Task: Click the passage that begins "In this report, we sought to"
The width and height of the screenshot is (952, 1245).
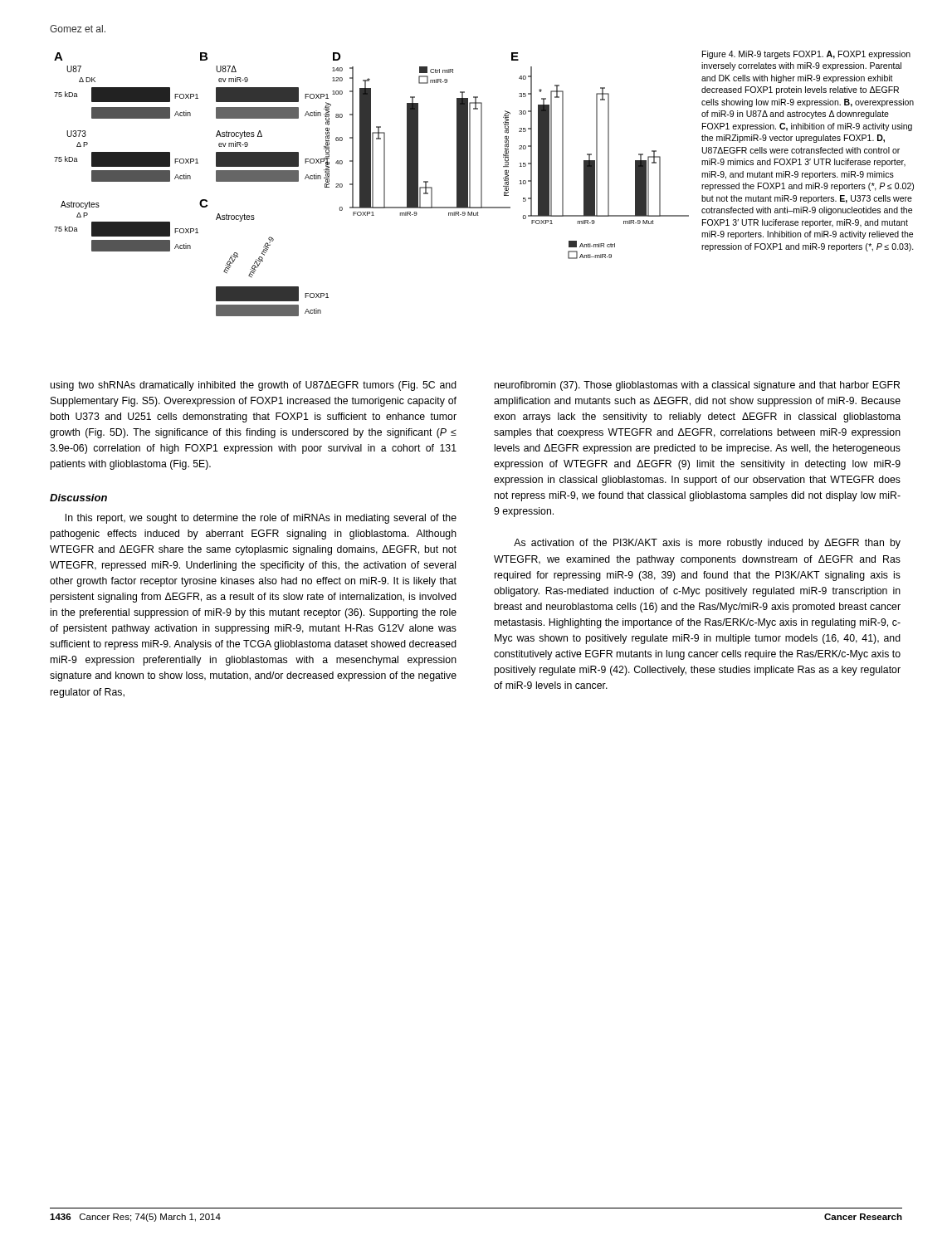Action: 253,605
